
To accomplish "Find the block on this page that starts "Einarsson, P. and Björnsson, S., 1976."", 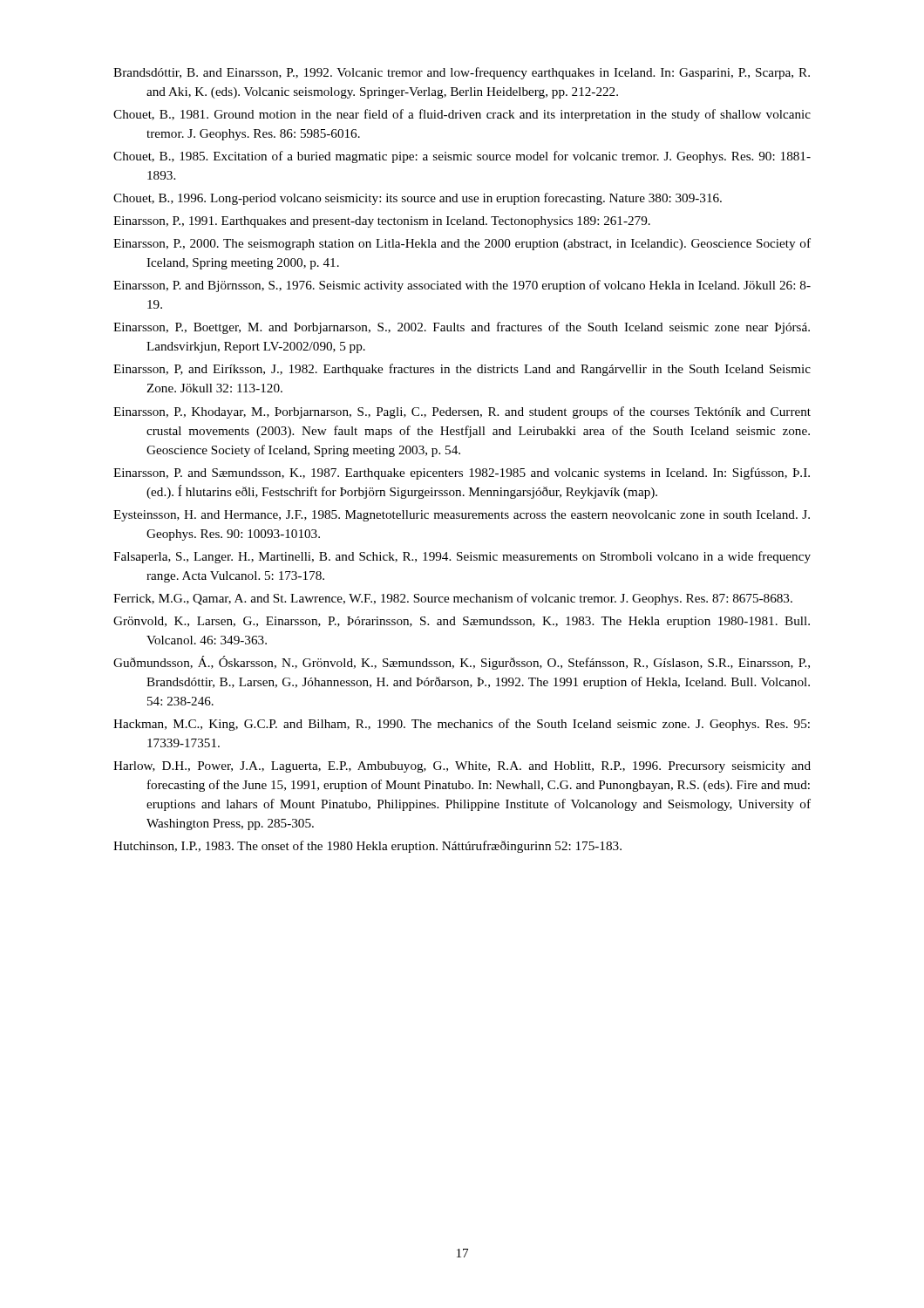I will click(462, 295).
